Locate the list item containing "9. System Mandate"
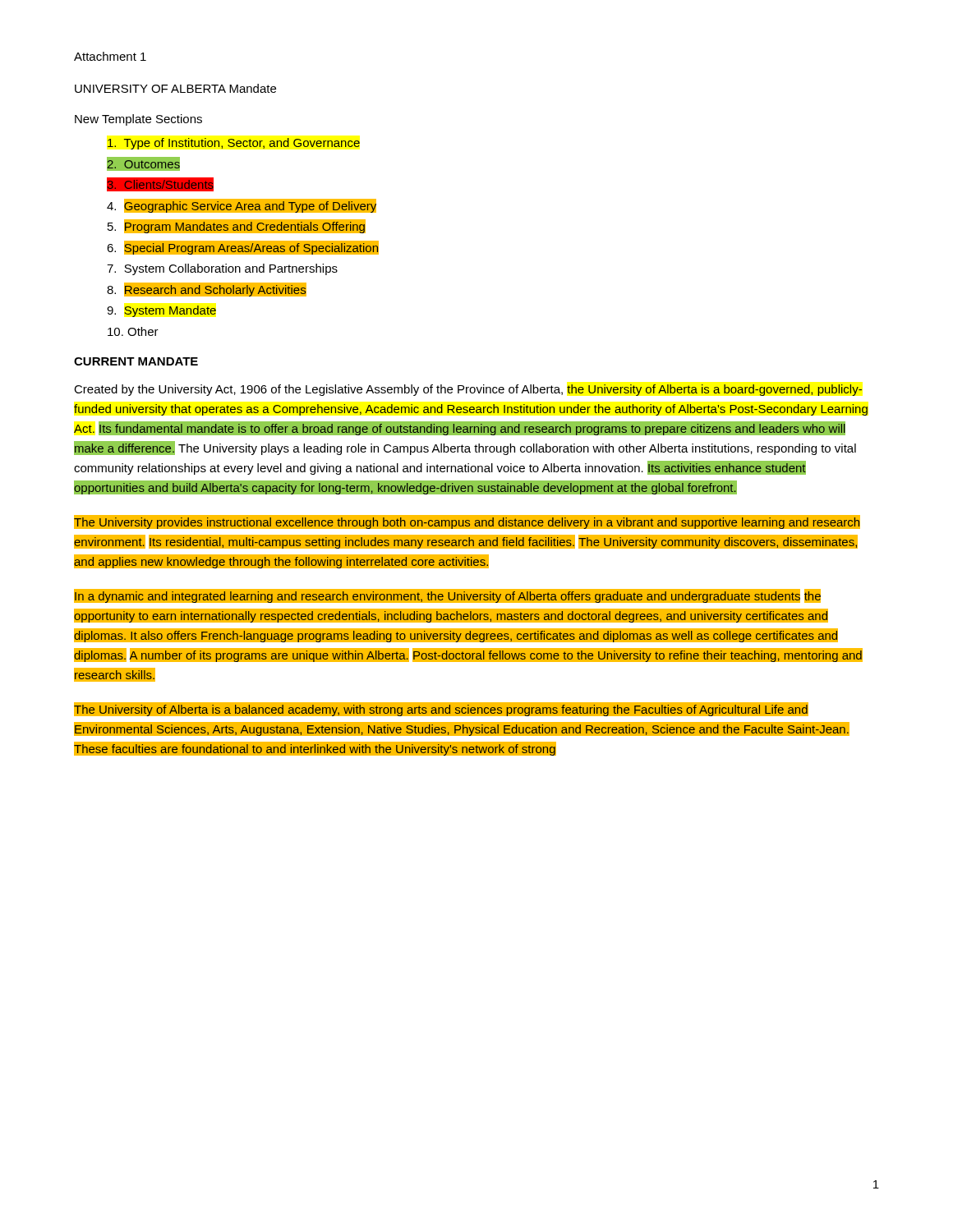Viewport: 953px width, 1232px height. (162, 310)
